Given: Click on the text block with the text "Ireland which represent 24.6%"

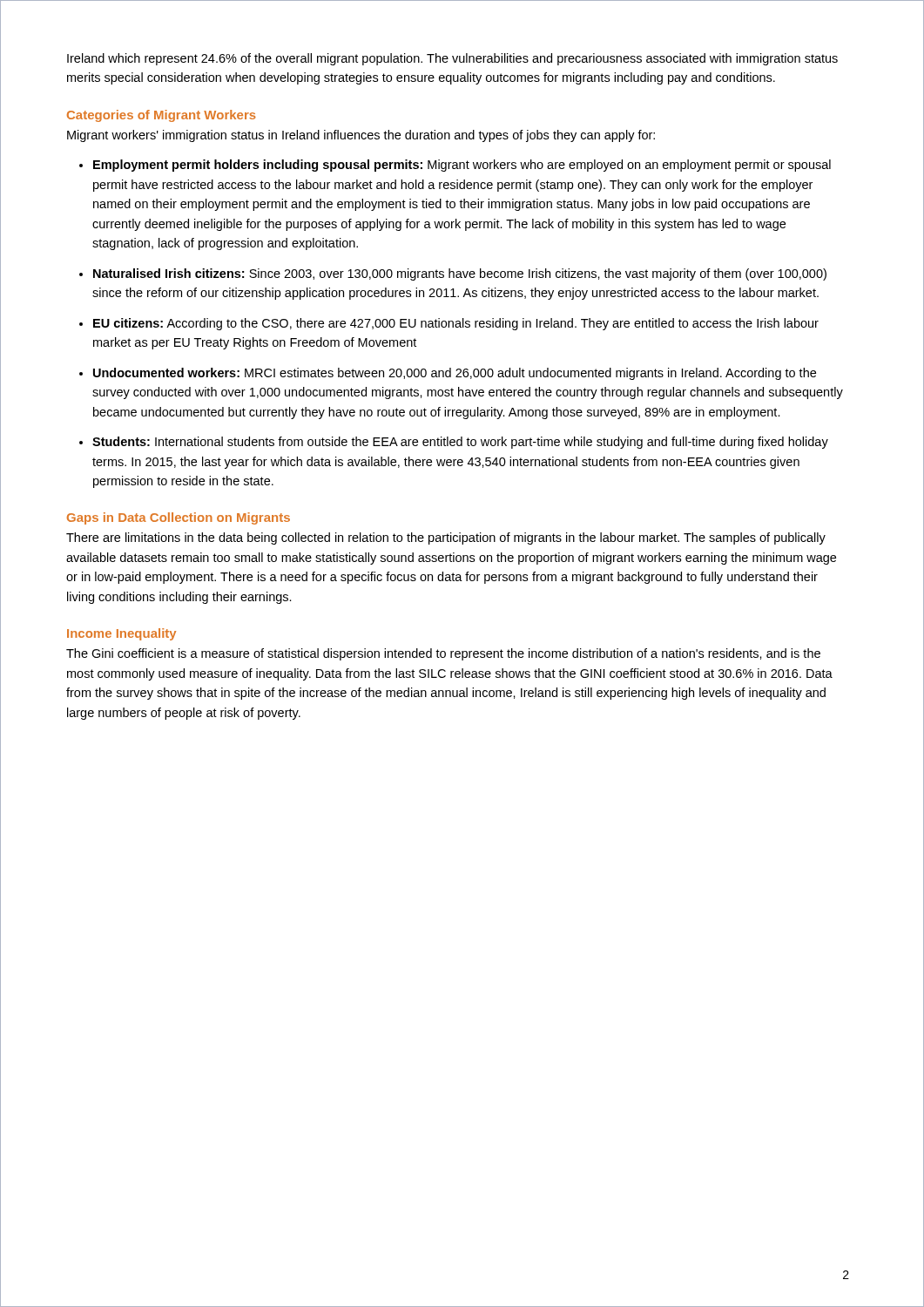Looking at the screenshot, I should (452, 68).
